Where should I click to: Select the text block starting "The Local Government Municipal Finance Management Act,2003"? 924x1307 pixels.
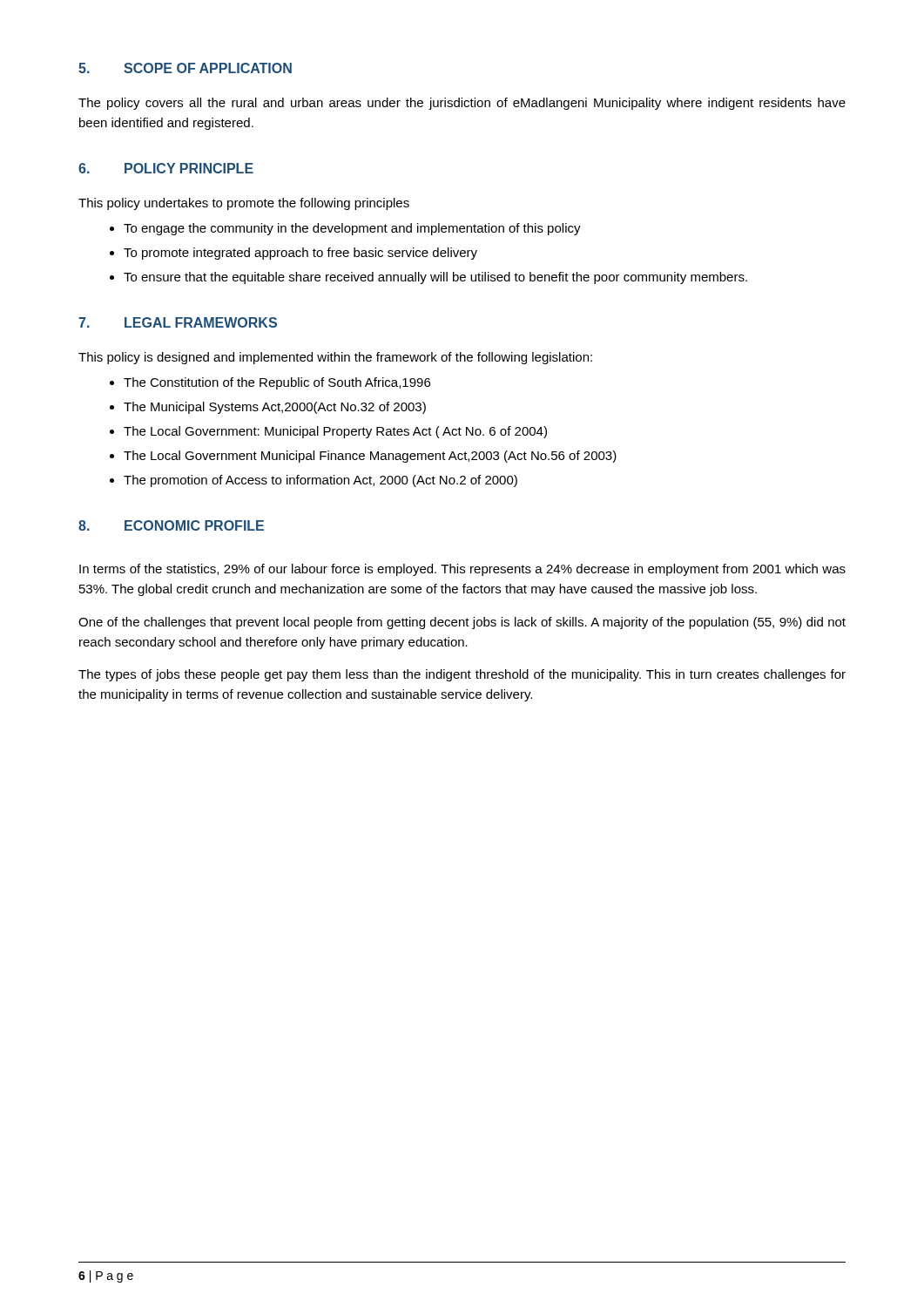pyautogui.click(x=370, y=455)
